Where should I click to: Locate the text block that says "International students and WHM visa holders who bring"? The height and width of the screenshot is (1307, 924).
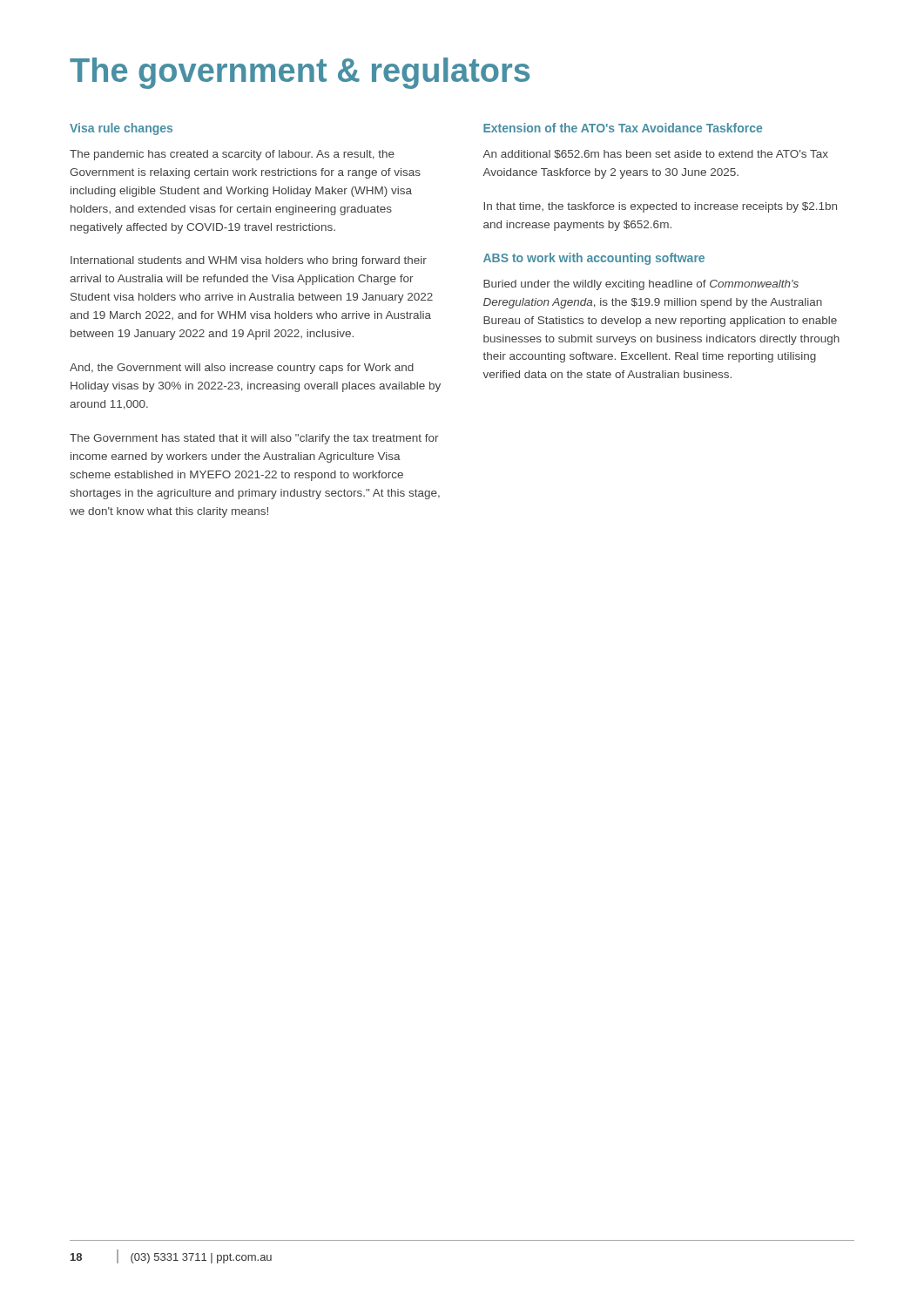[x=251, y=297]
